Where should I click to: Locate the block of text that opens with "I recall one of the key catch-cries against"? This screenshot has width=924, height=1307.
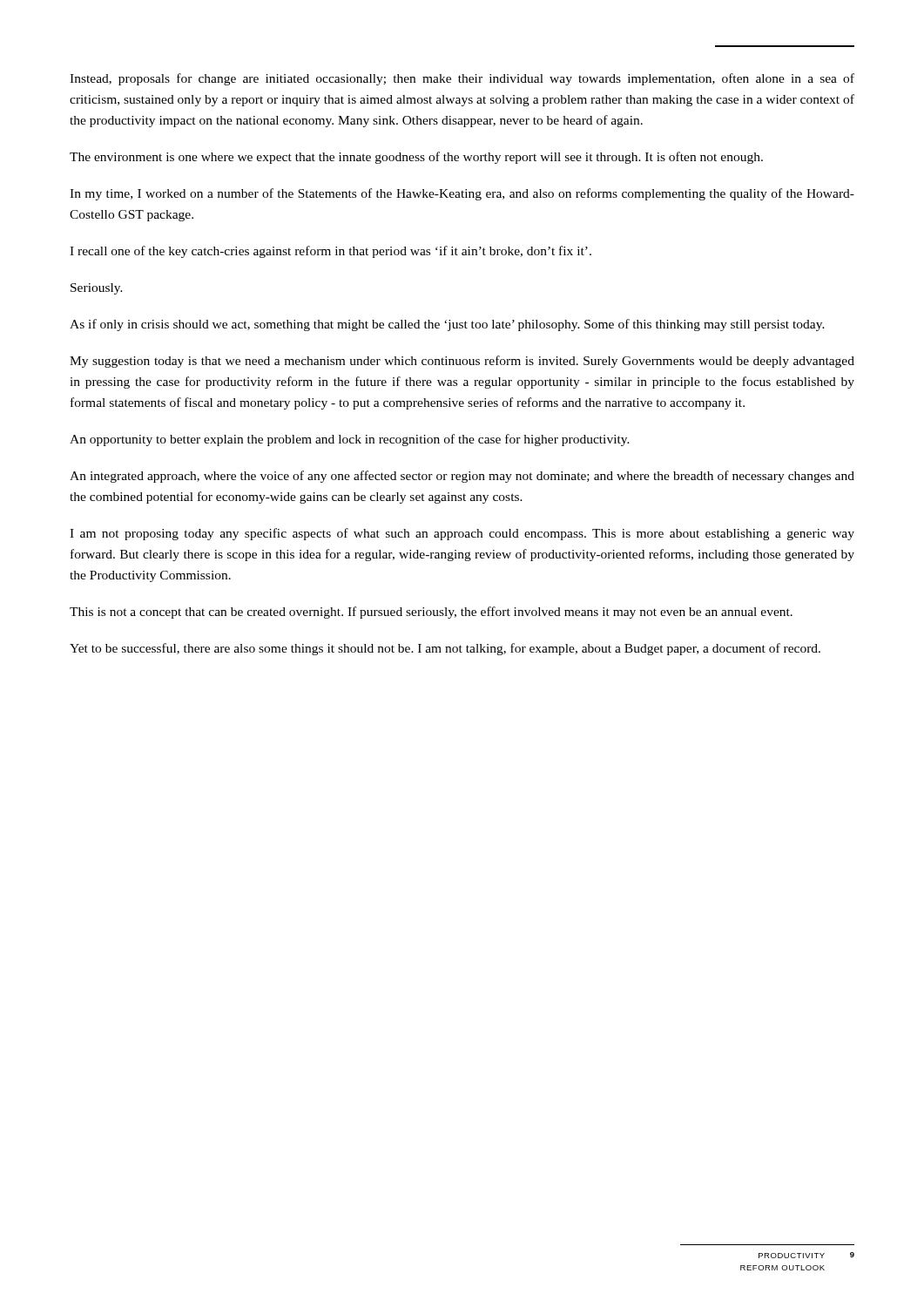[331, 251]
